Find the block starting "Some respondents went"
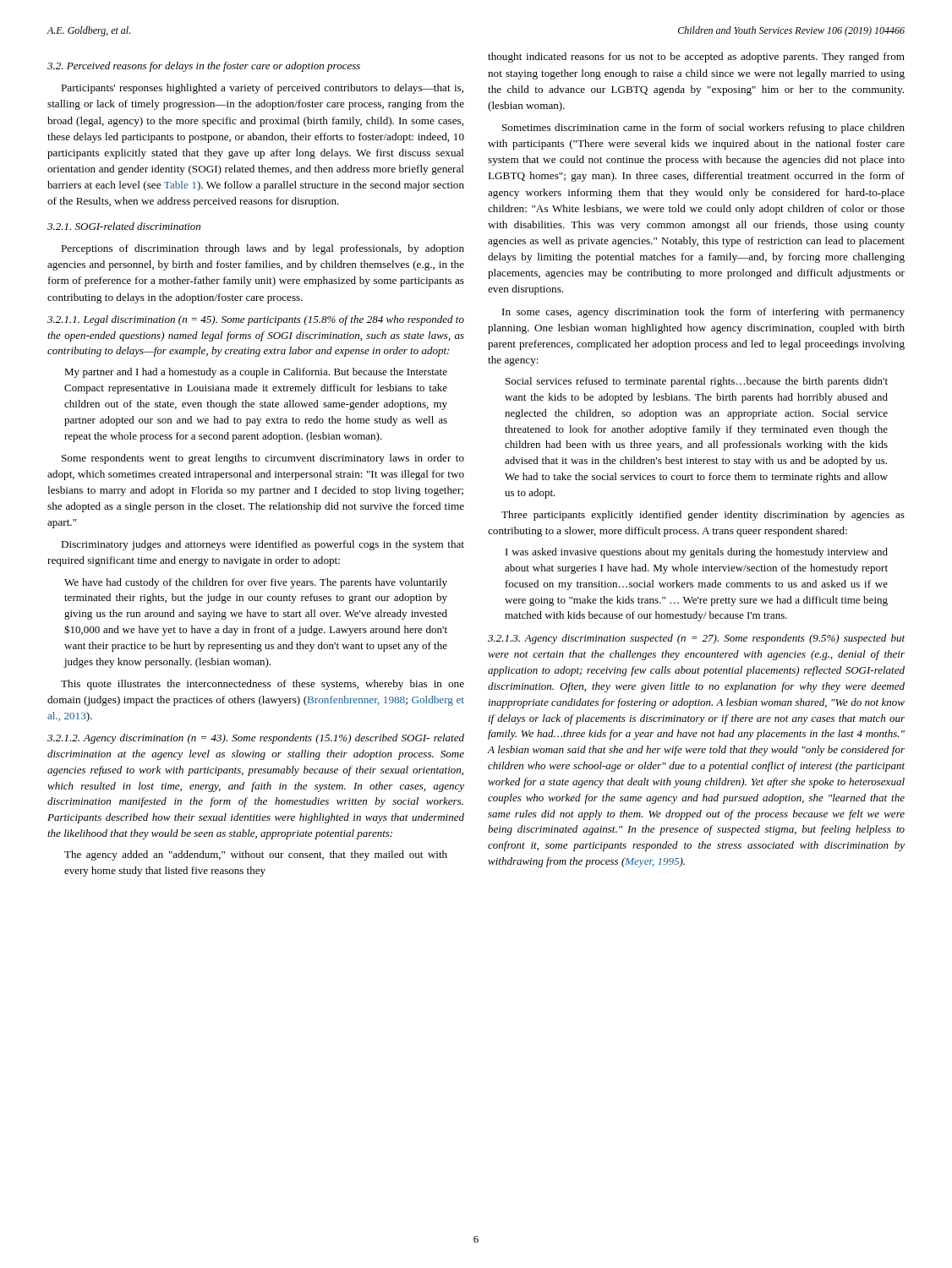The height and width of the screenshot is (1268, 952). click(256, 490)
